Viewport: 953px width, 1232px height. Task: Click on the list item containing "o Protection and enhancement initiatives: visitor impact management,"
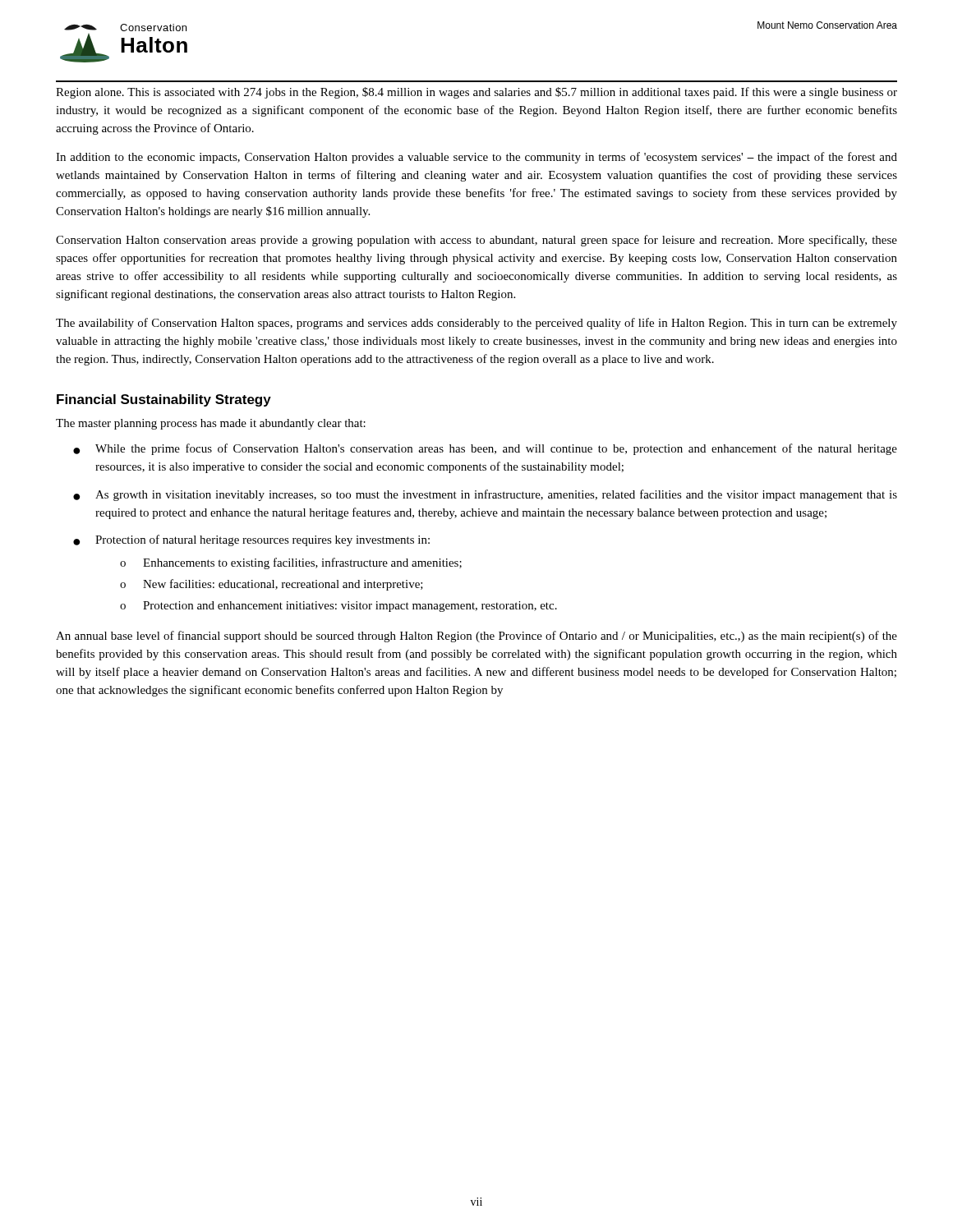pos(339,606)
